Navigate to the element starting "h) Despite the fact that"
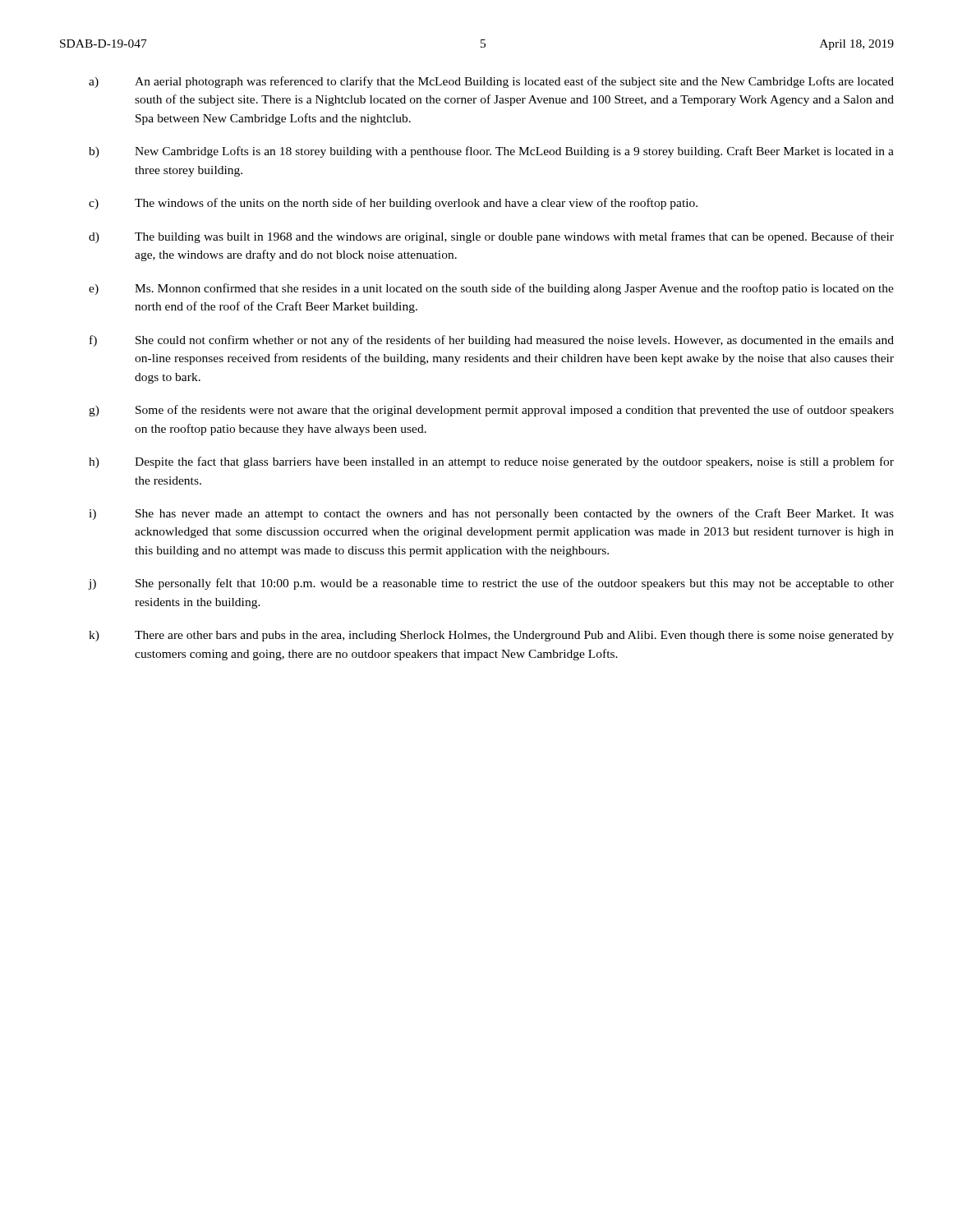 pos(476,471)
